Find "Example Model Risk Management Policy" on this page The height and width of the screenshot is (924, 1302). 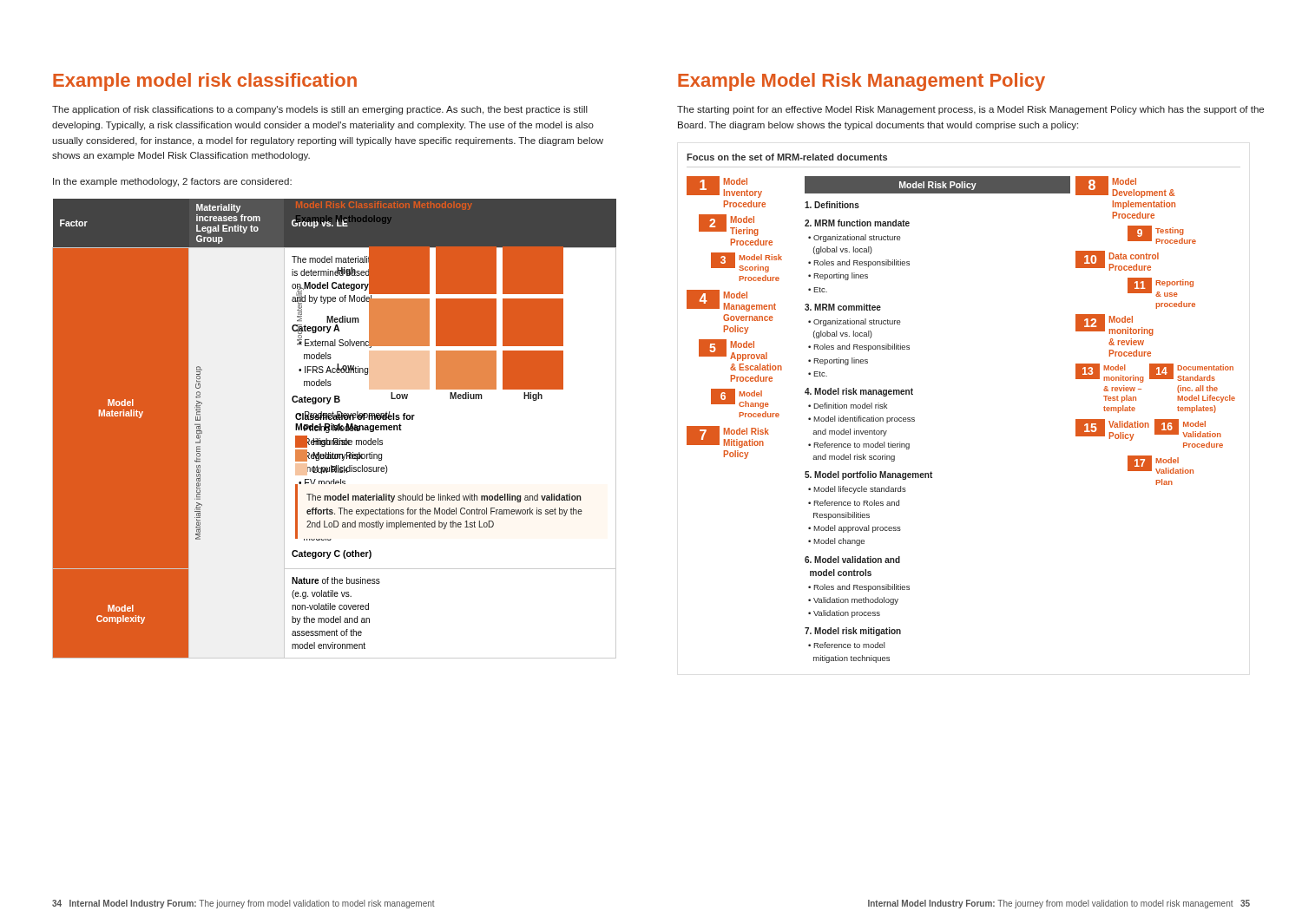(x=972, y=81)
